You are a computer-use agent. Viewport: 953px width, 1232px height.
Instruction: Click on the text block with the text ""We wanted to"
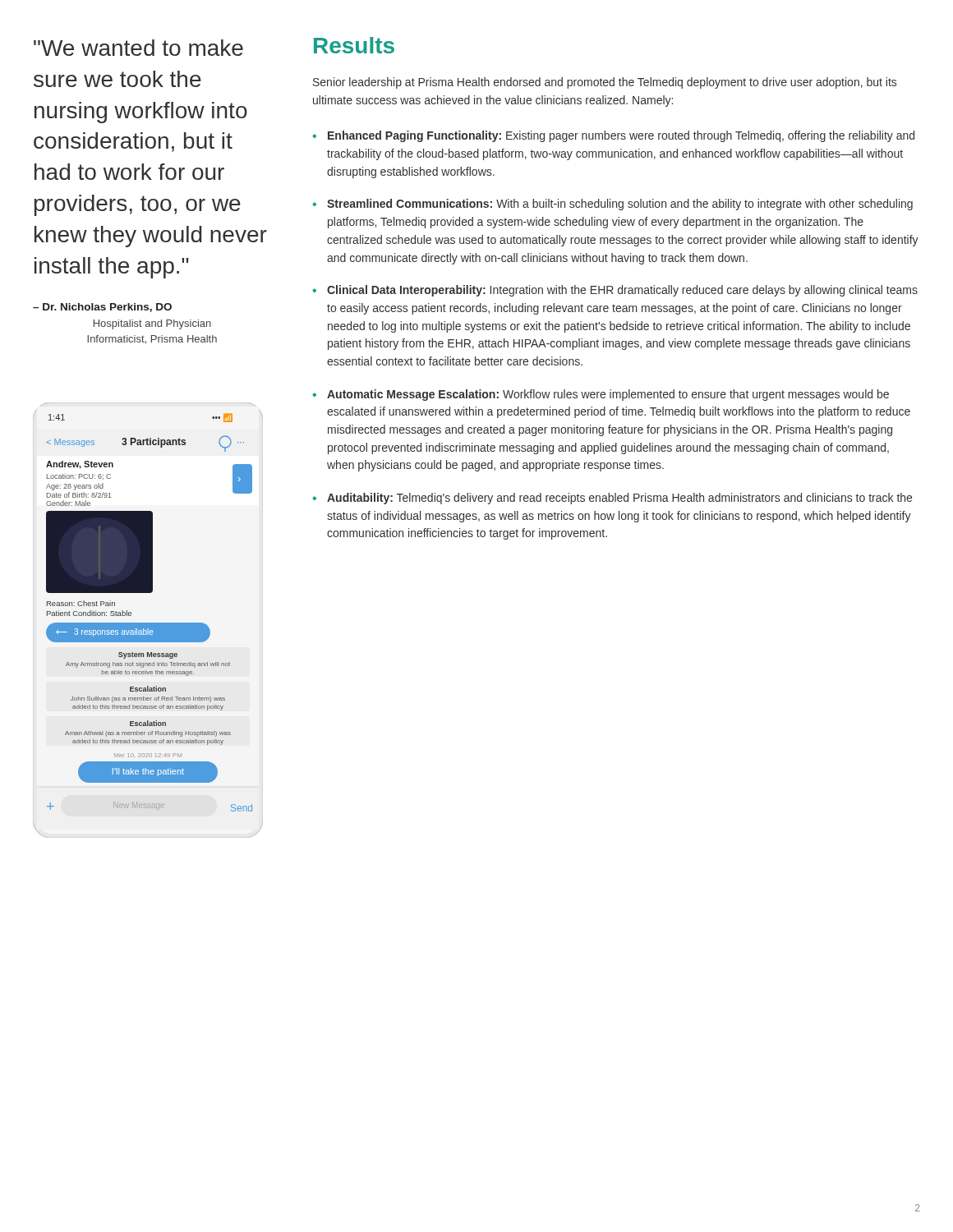coord(150,157)
